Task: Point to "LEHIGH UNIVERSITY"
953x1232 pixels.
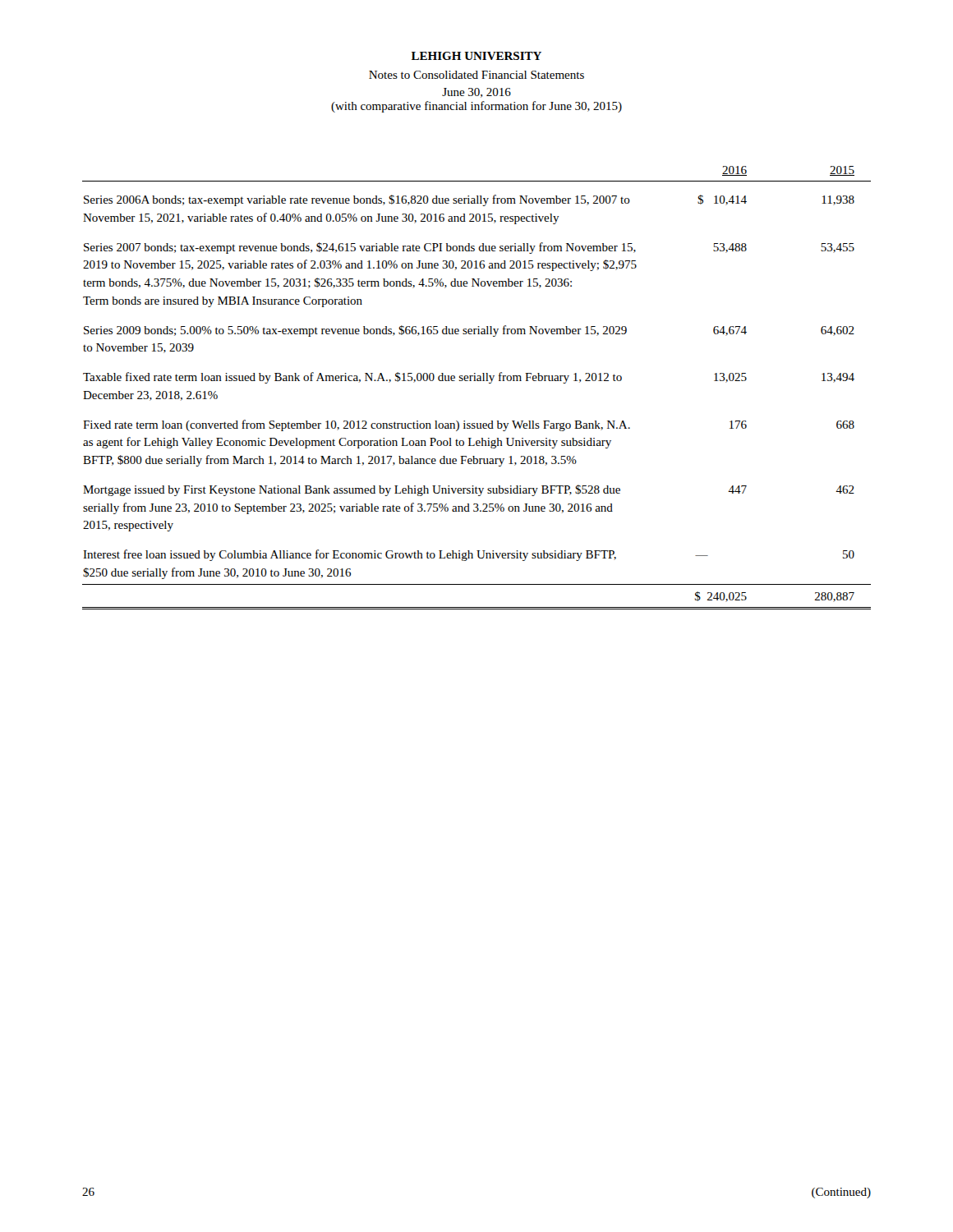Action: pyautogui.click(x=476, y=56)
